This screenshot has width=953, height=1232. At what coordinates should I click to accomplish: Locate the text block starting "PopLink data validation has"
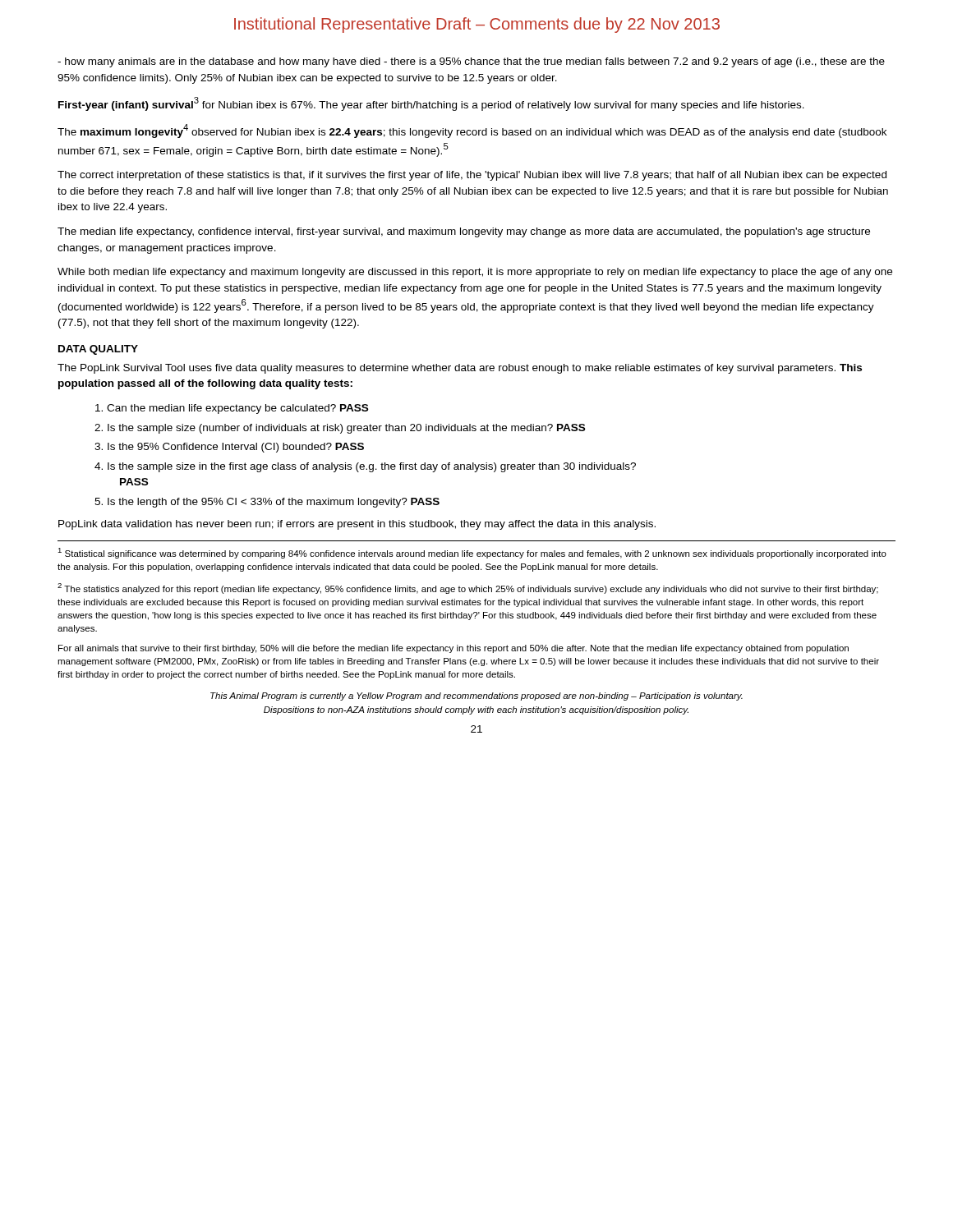pyautogui.click(x=476, y=524)
